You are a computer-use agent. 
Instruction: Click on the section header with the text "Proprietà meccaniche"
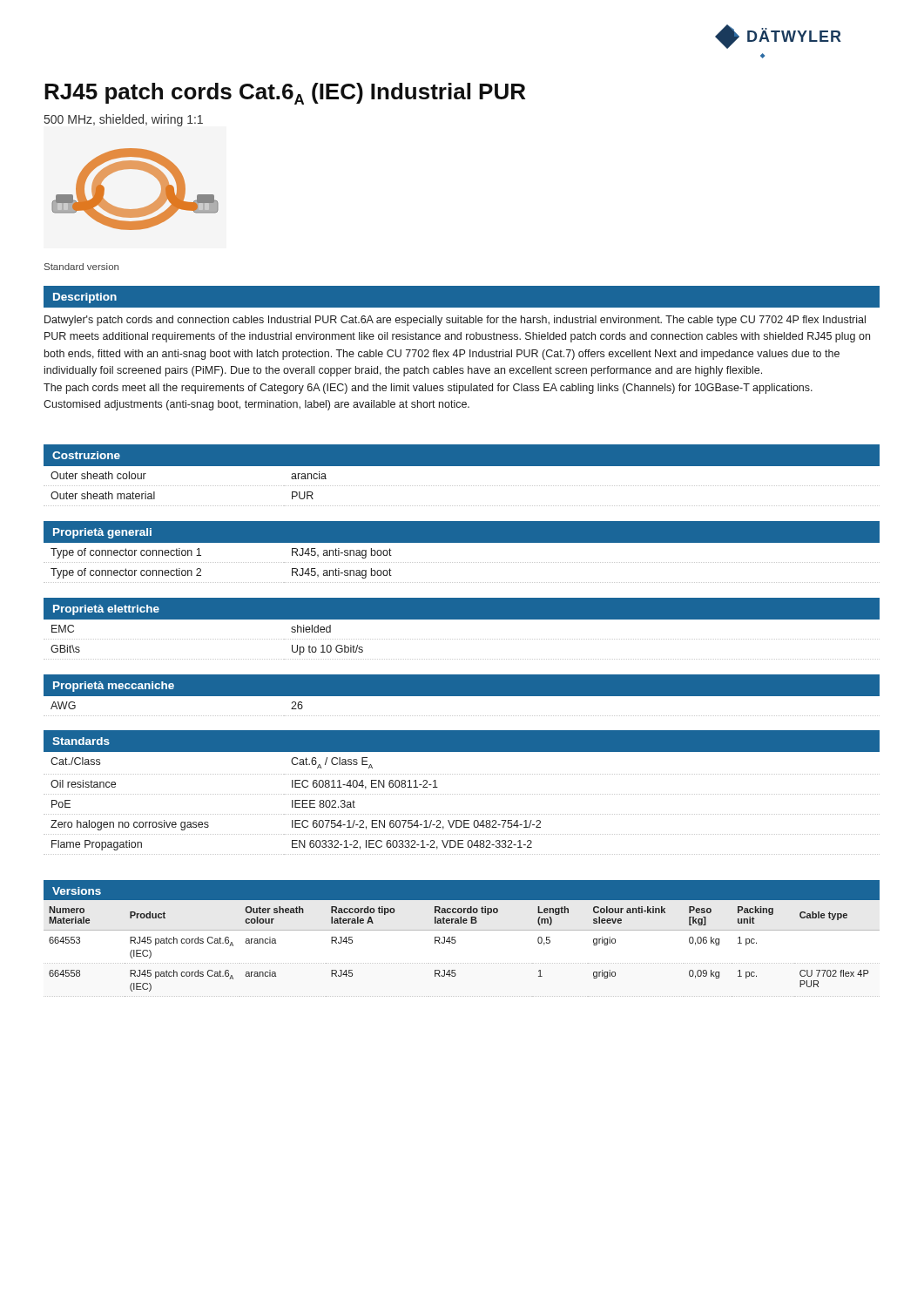(x=462, y=685)
